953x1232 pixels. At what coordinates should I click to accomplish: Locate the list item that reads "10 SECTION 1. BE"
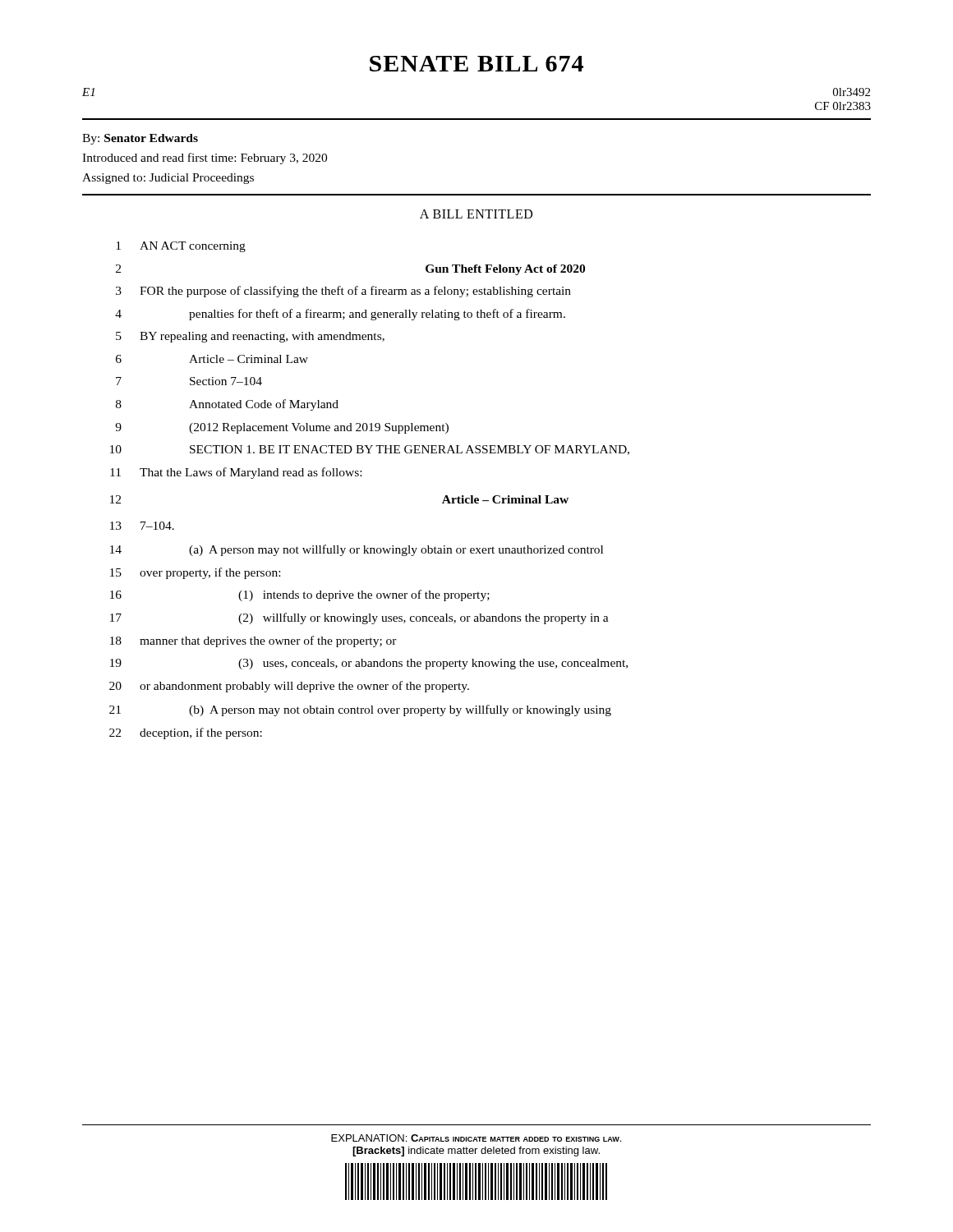coord(476,449)
